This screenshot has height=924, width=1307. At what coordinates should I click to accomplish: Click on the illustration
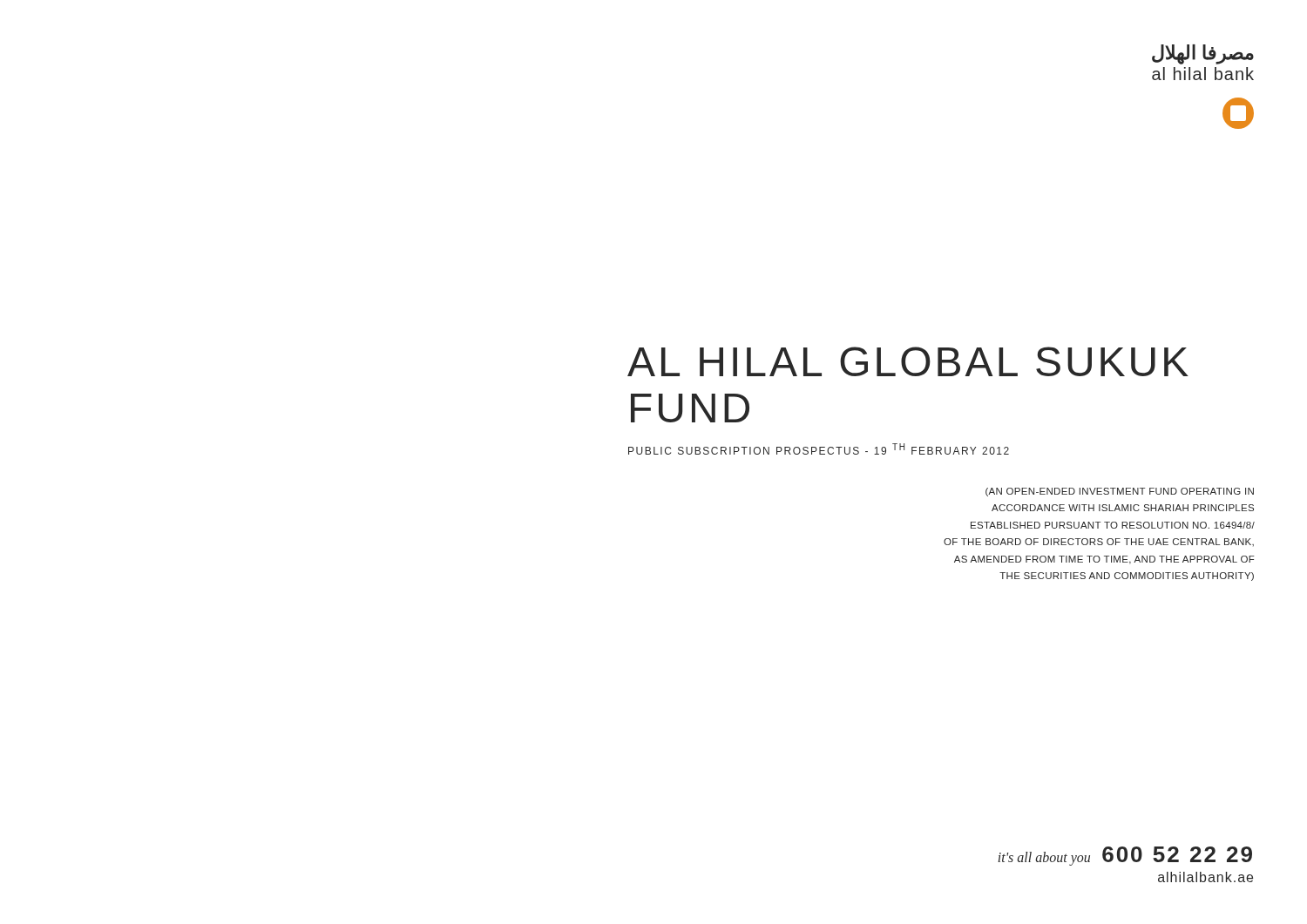tap(288, 462)
